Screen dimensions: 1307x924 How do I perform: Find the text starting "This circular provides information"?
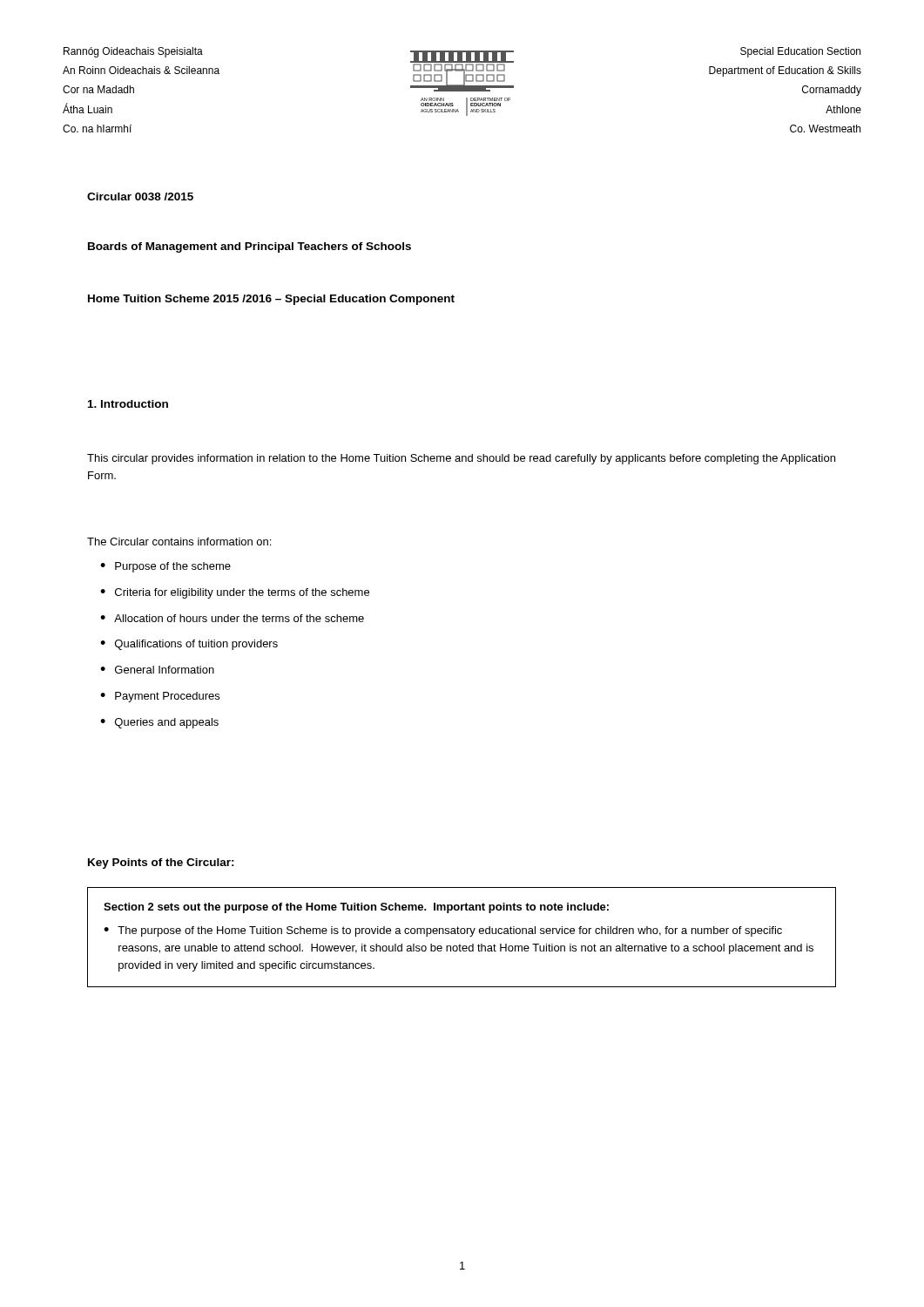click(x=462, y=466)
